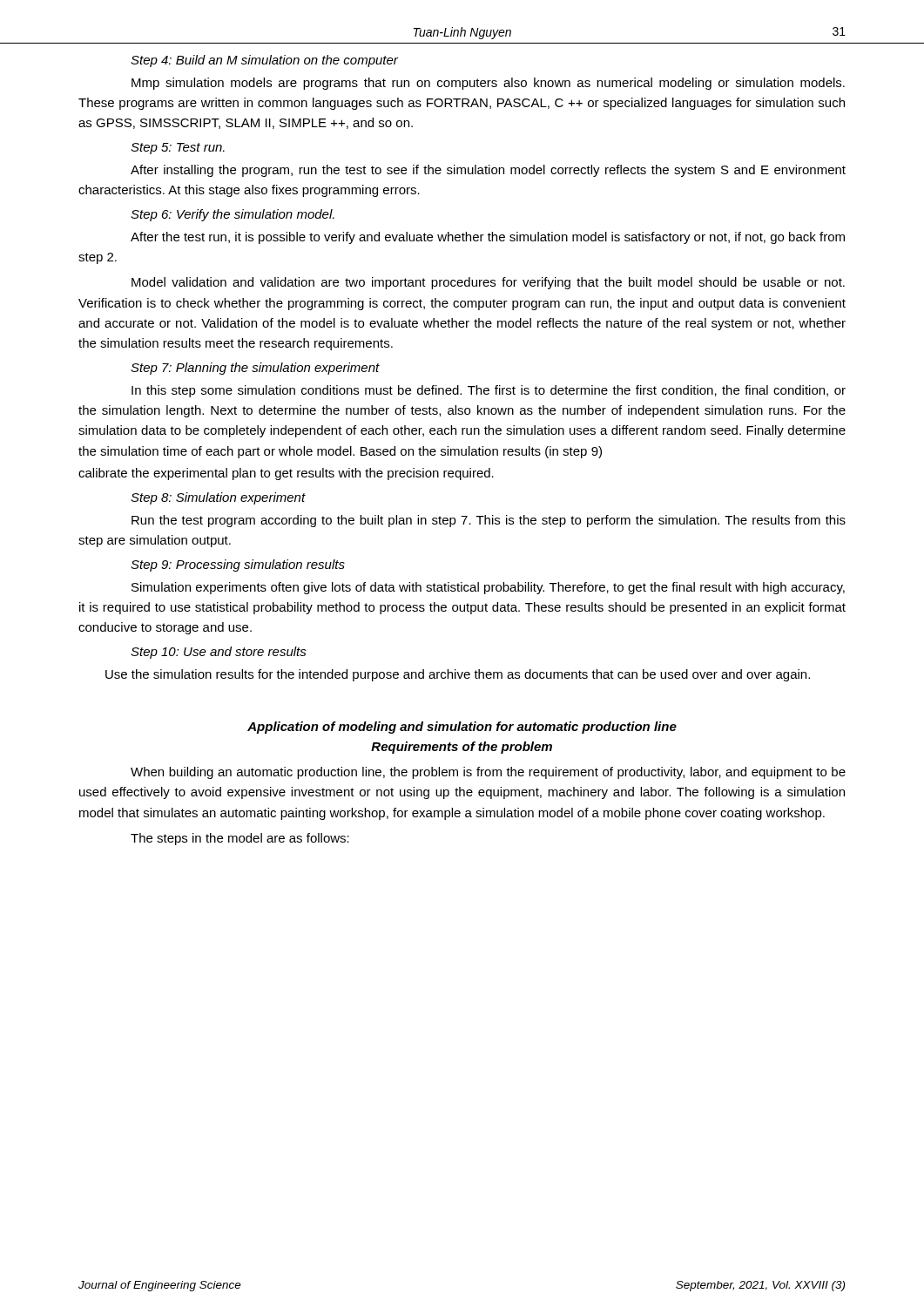Viewport: 924px width, 1307px height.
Task: Select the text block that reads "Model validation and validation are two important procedures"
Action: (462, 313)
